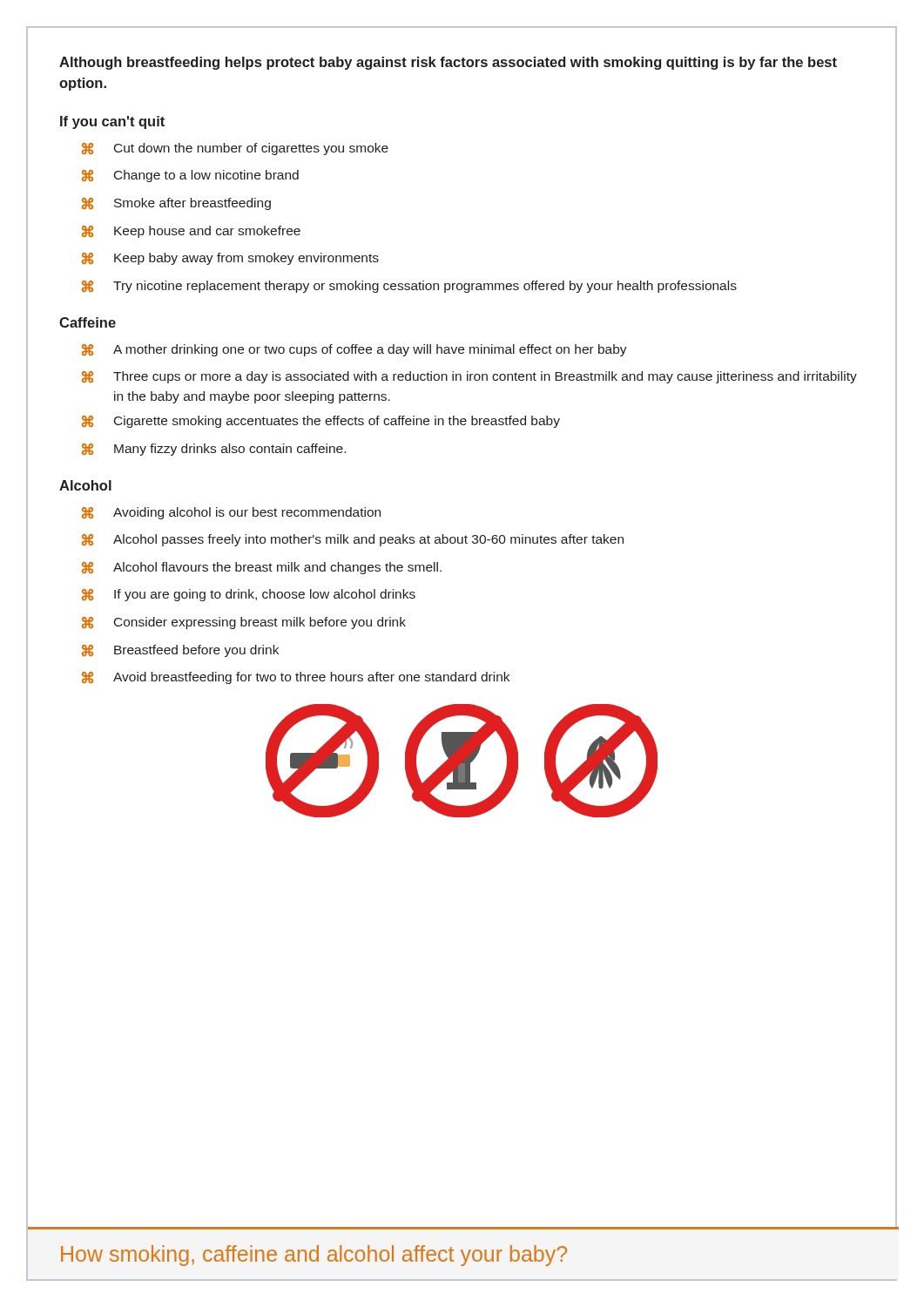
Task: Navigate to the region starting "⌘Three cups or more"
Action: click(472, 387)
